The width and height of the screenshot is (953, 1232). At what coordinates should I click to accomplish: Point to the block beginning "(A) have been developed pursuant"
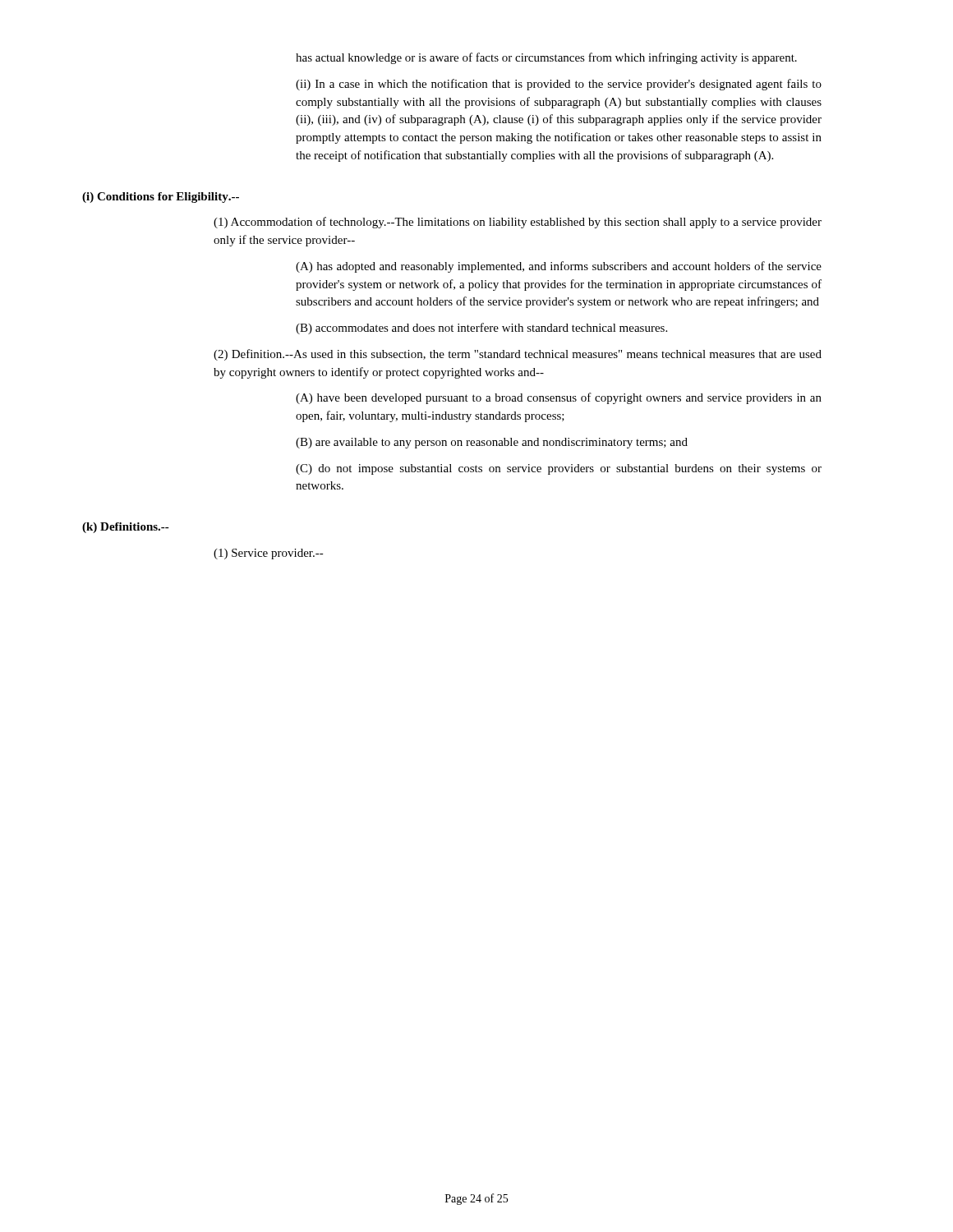point(559,407)
